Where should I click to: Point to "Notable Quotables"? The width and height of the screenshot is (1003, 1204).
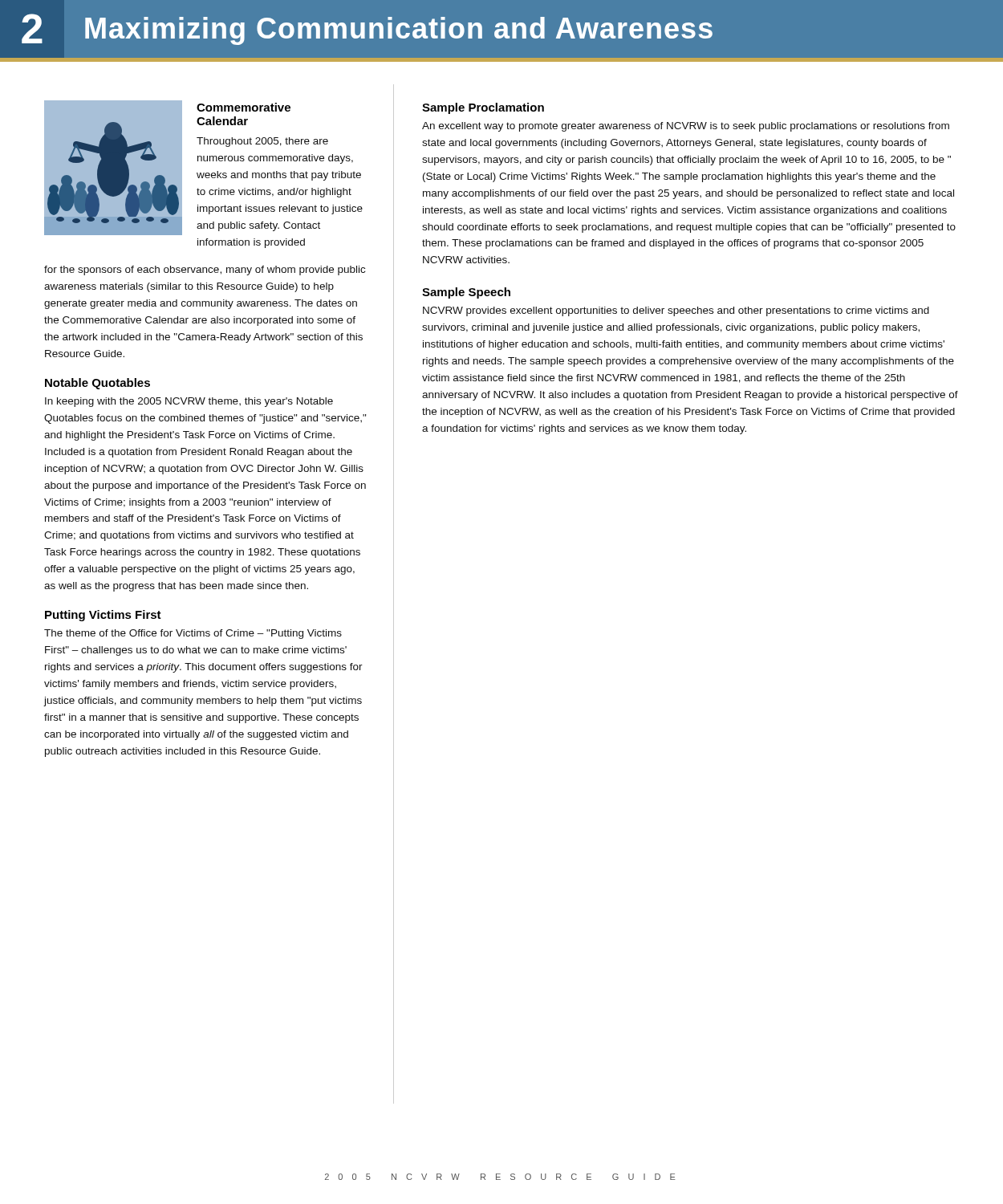(97, 382)
